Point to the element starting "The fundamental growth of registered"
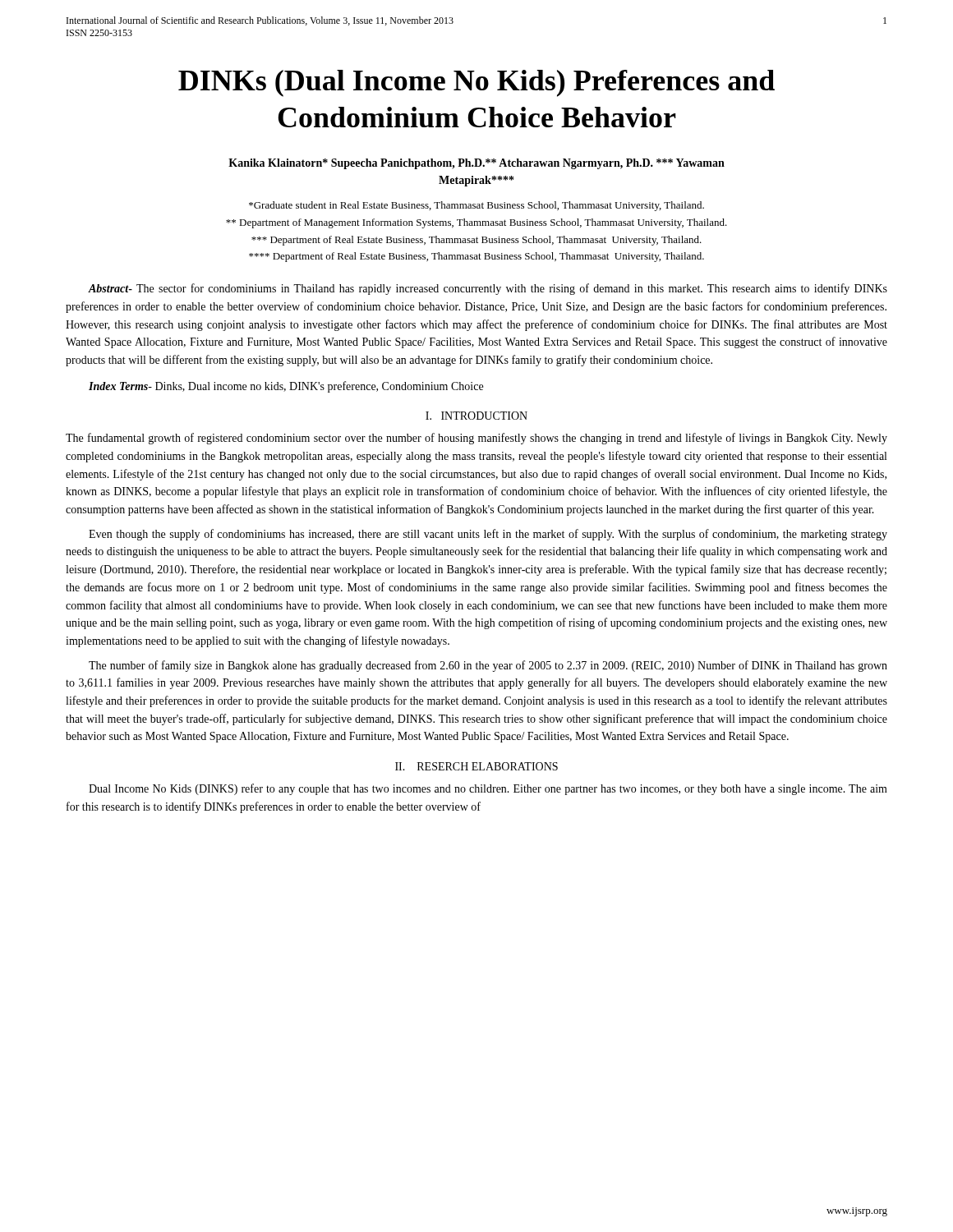 (x=476, y=474)
